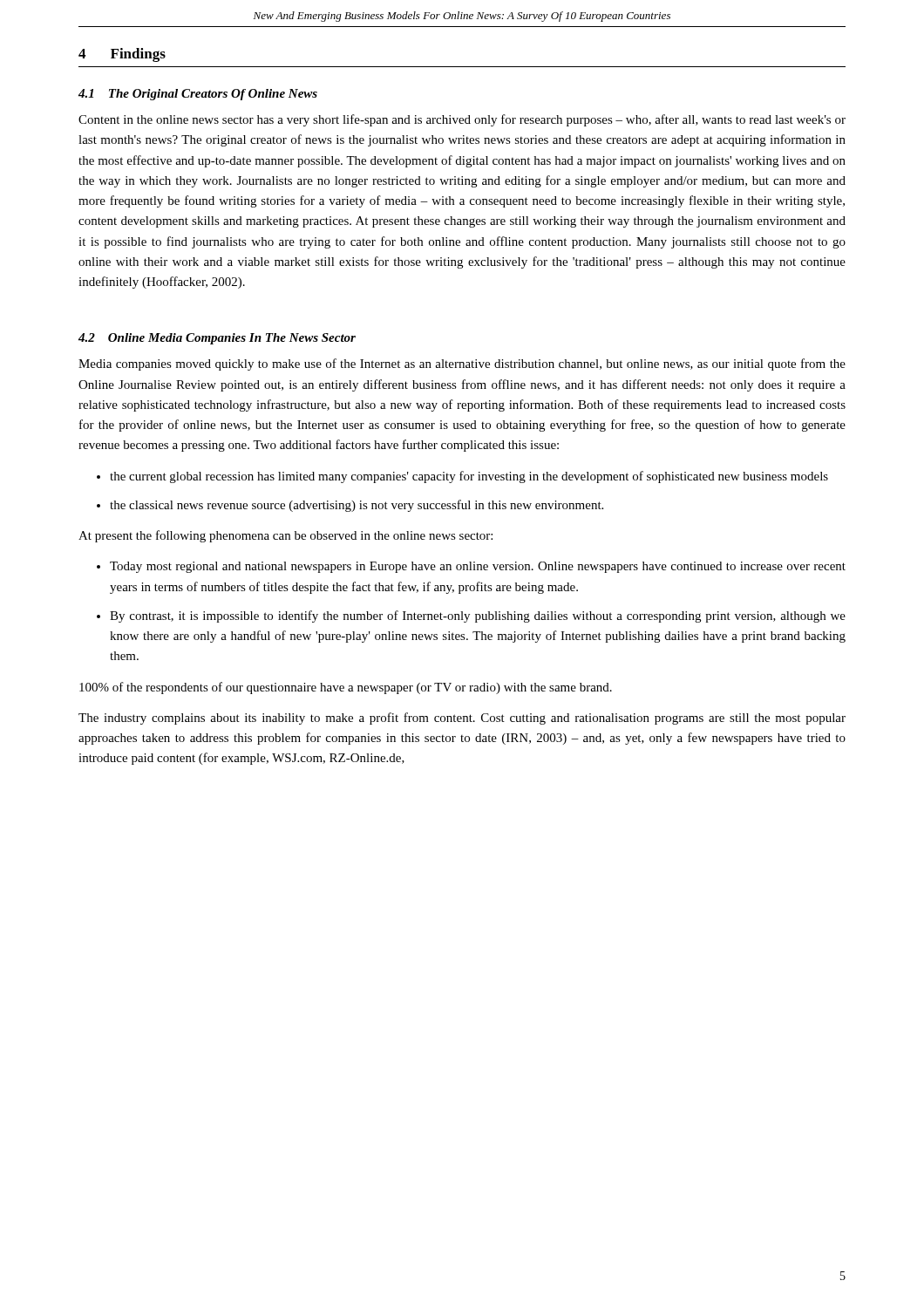Find the block starting "By contrast, it is"

click(x=478, y=636)
